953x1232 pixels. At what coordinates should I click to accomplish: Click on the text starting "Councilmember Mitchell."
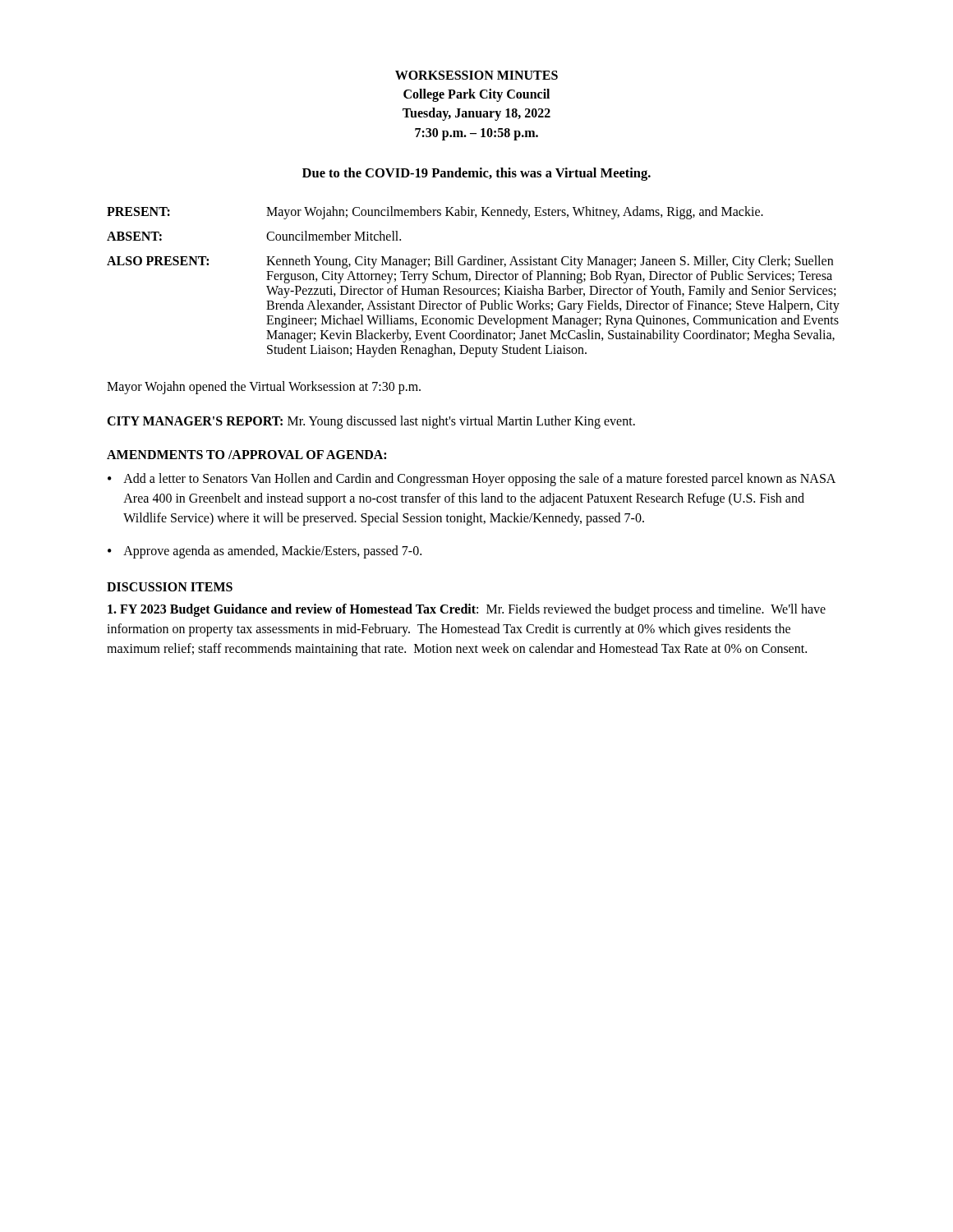click(x=334, y=236)
